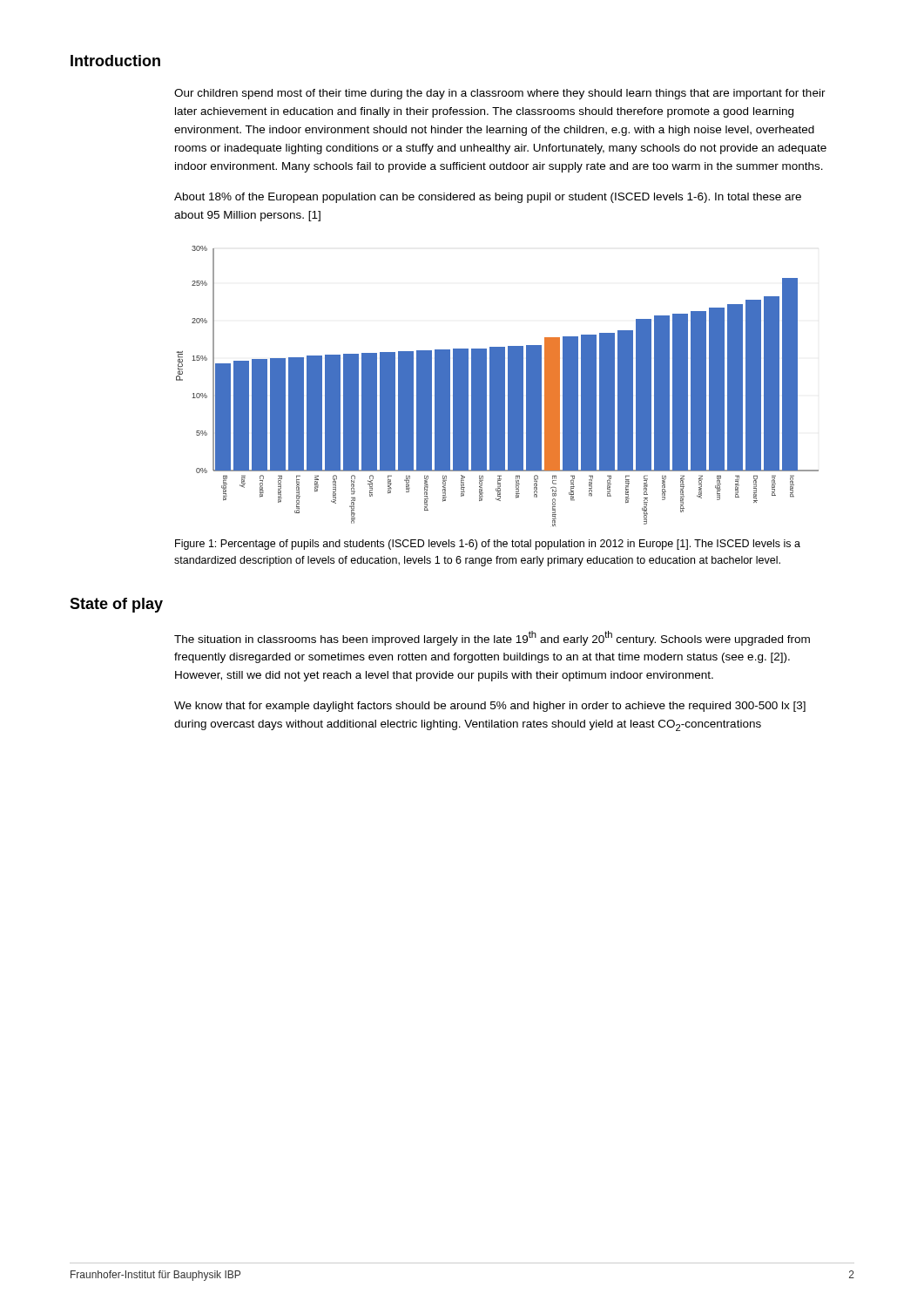The image size is (924, 1307).
Task: Click on the caption containing "Figure 1: Percentage of"
Action: [487, 552]
